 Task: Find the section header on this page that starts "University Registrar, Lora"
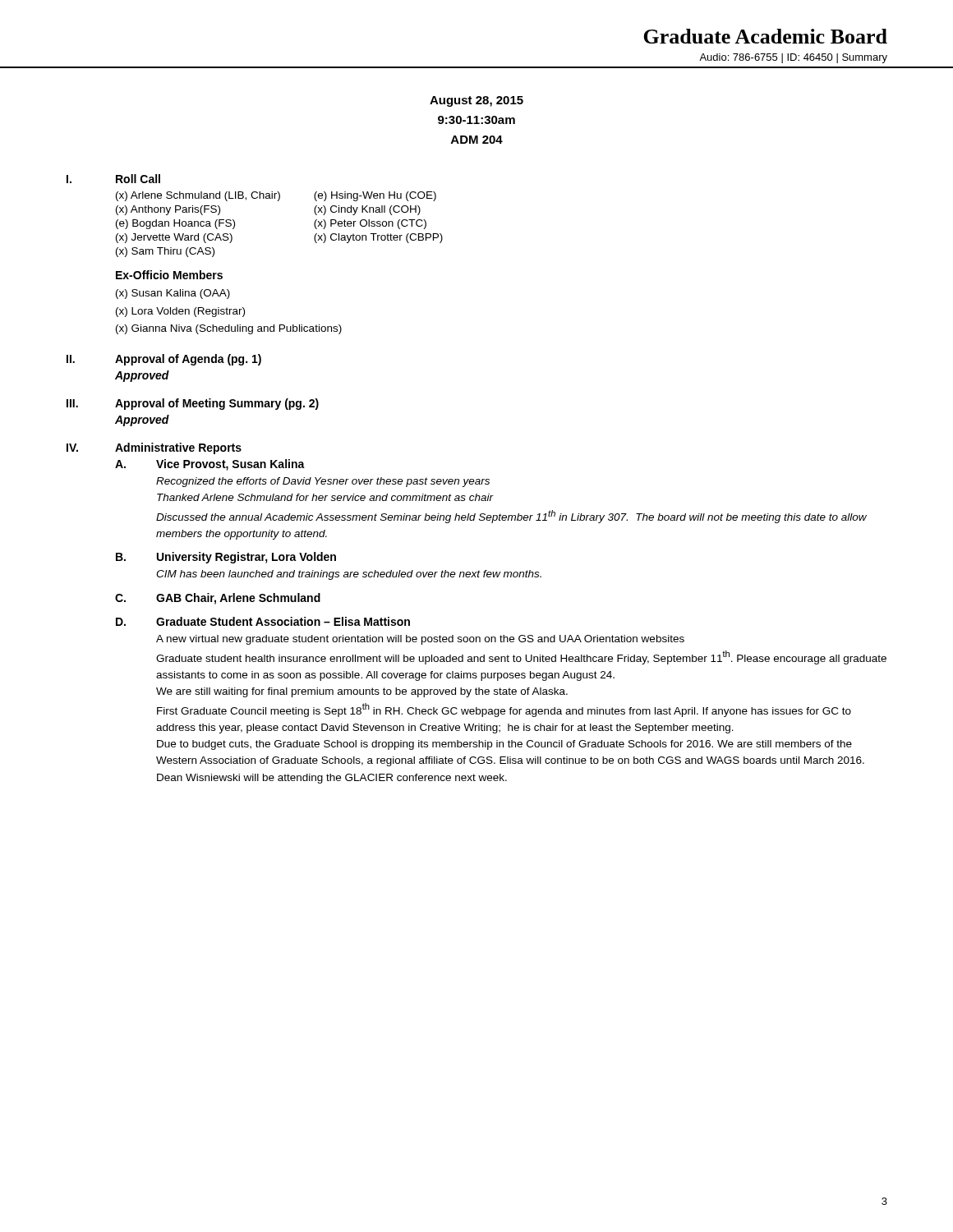(246, 557)
